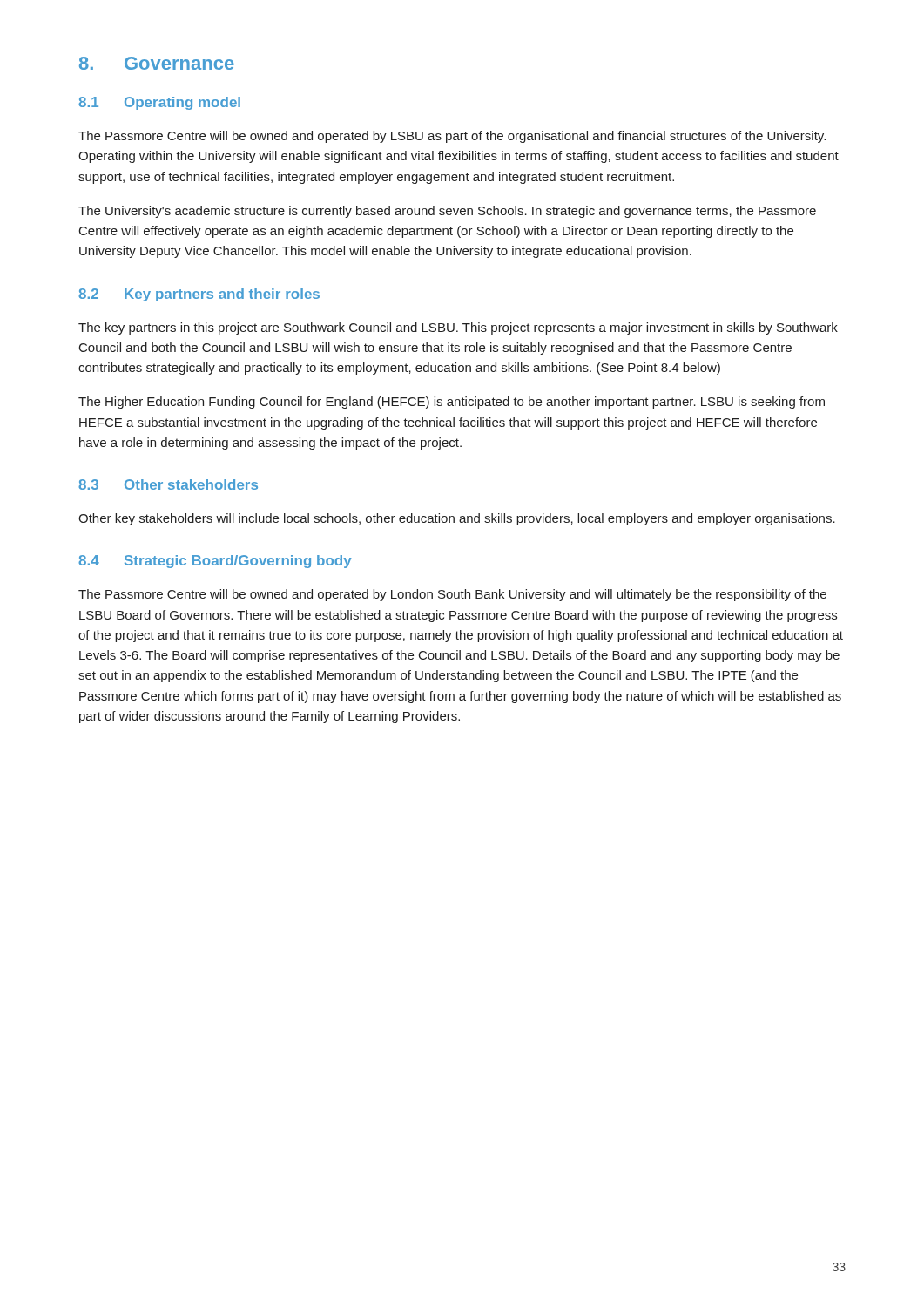The width and height of the screenshot is (924, 1307).
Task: Select the text block starting "8.4Strategic Board/Governing body"
Action: pos(215,561)
